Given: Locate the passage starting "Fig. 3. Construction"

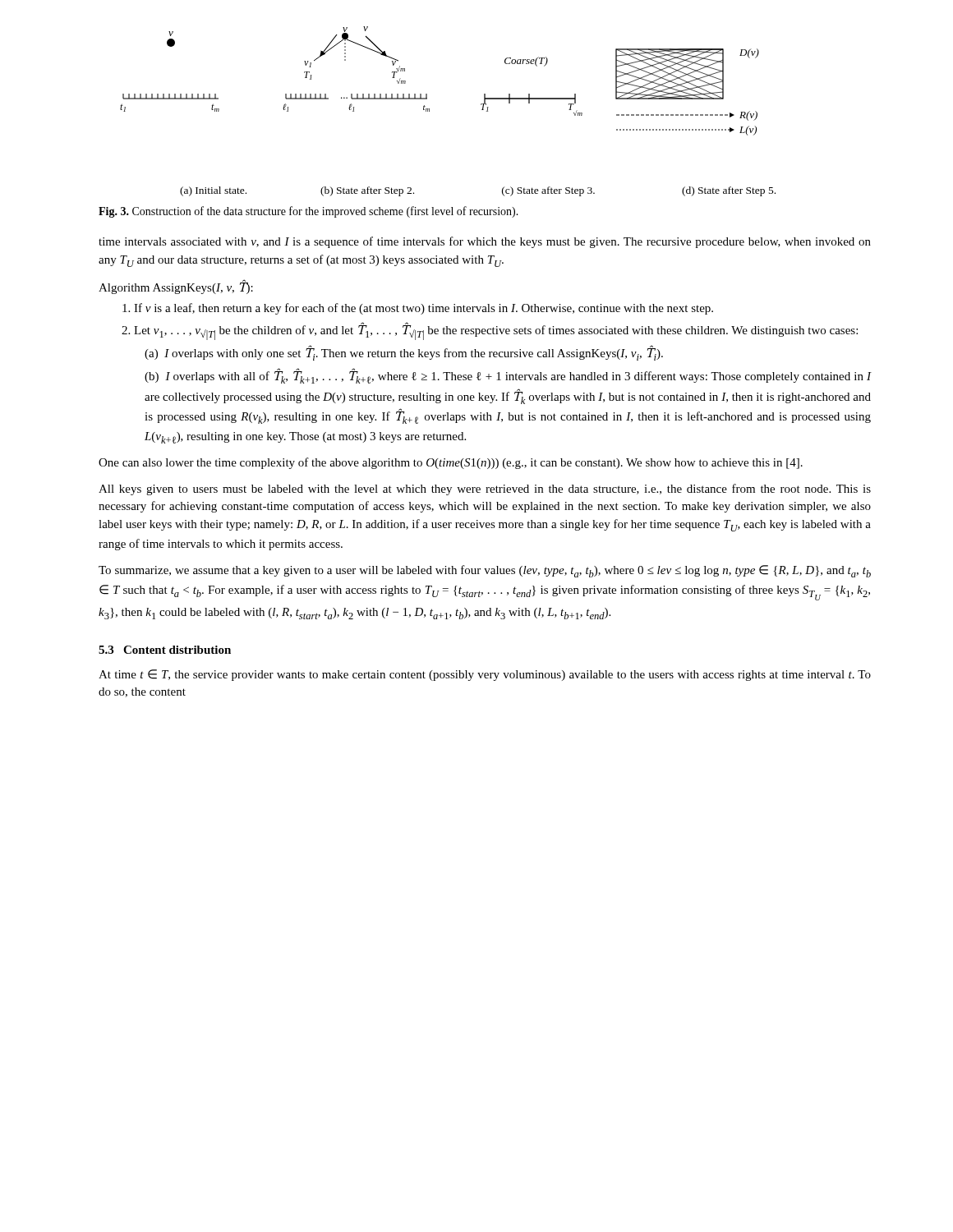Looking at the screenshot, I should coord(309,211).
